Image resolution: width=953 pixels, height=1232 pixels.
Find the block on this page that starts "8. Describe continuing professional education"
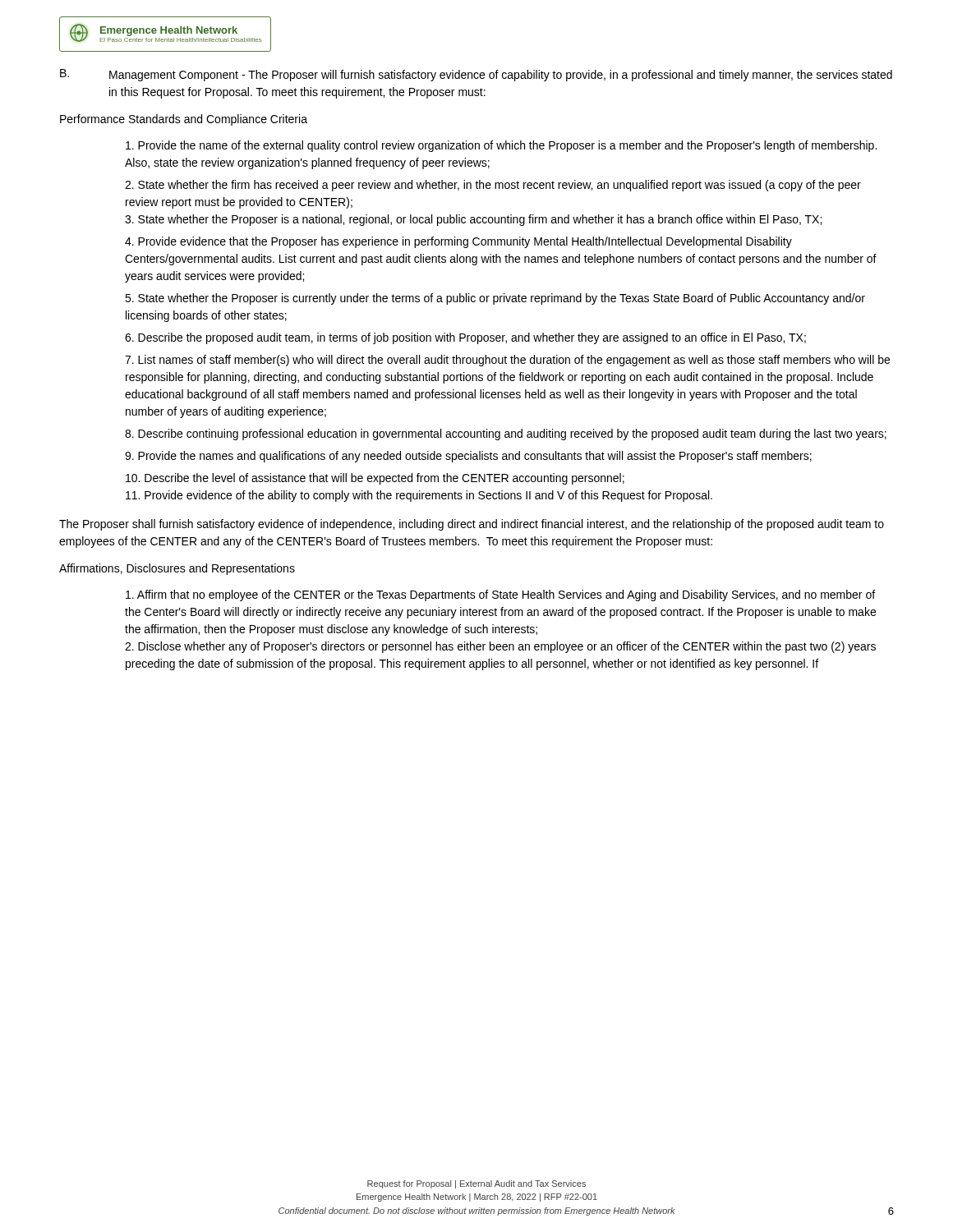pos(506,434)
